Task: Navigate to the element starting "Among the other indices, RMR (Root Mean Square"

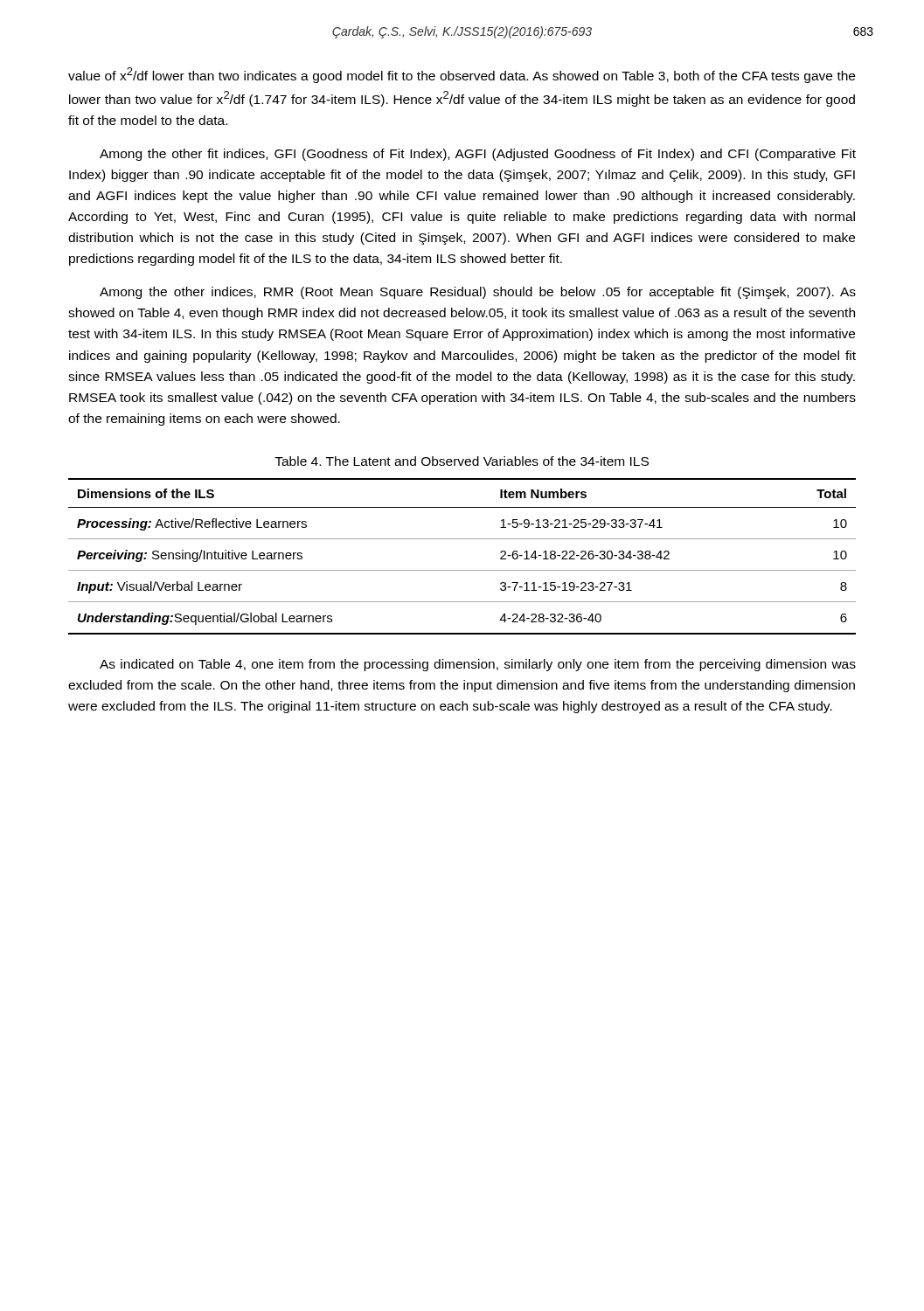Action: click(462, 355)
